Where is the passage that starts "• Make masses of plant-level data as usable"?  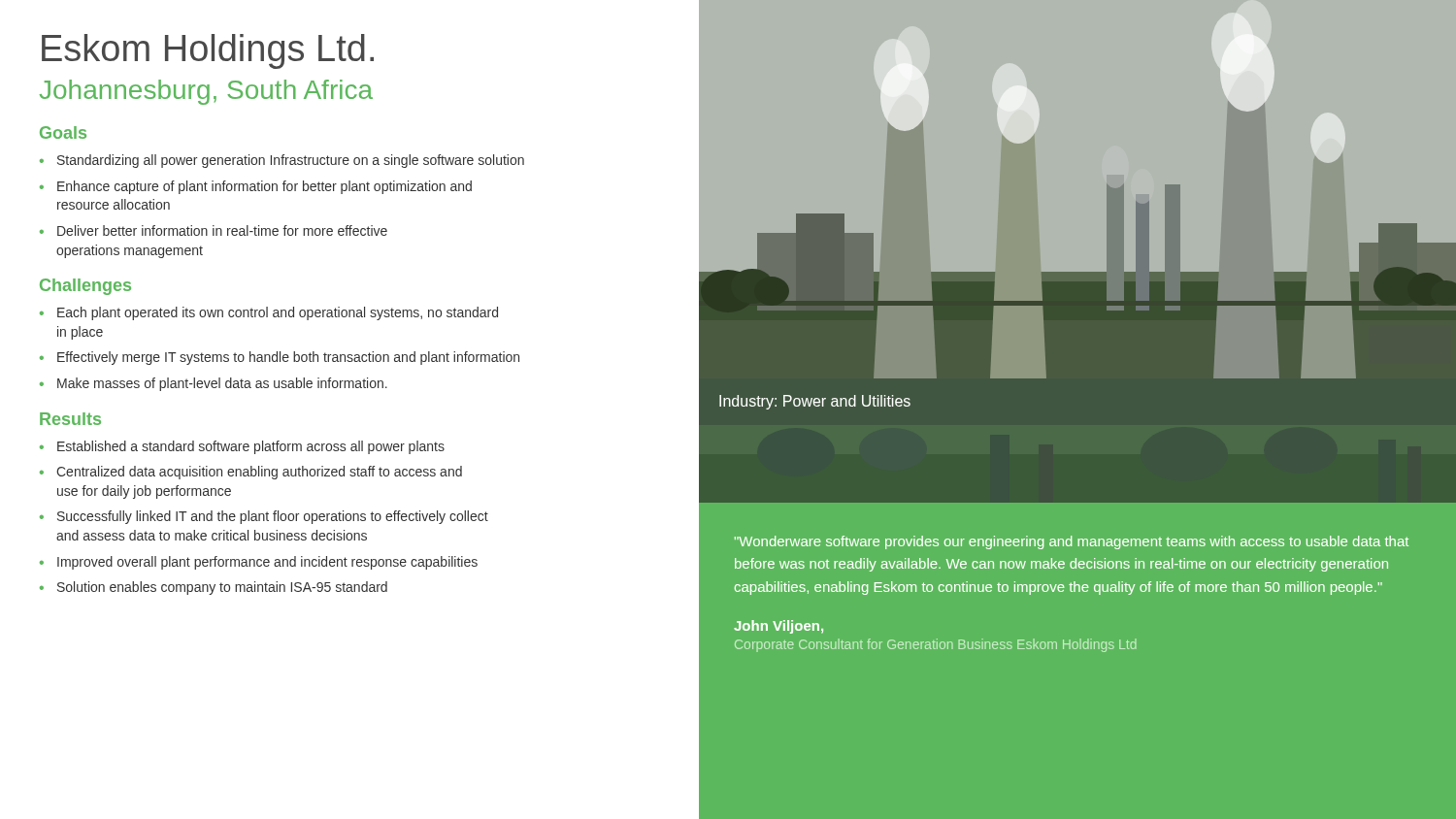coord(213,384)
